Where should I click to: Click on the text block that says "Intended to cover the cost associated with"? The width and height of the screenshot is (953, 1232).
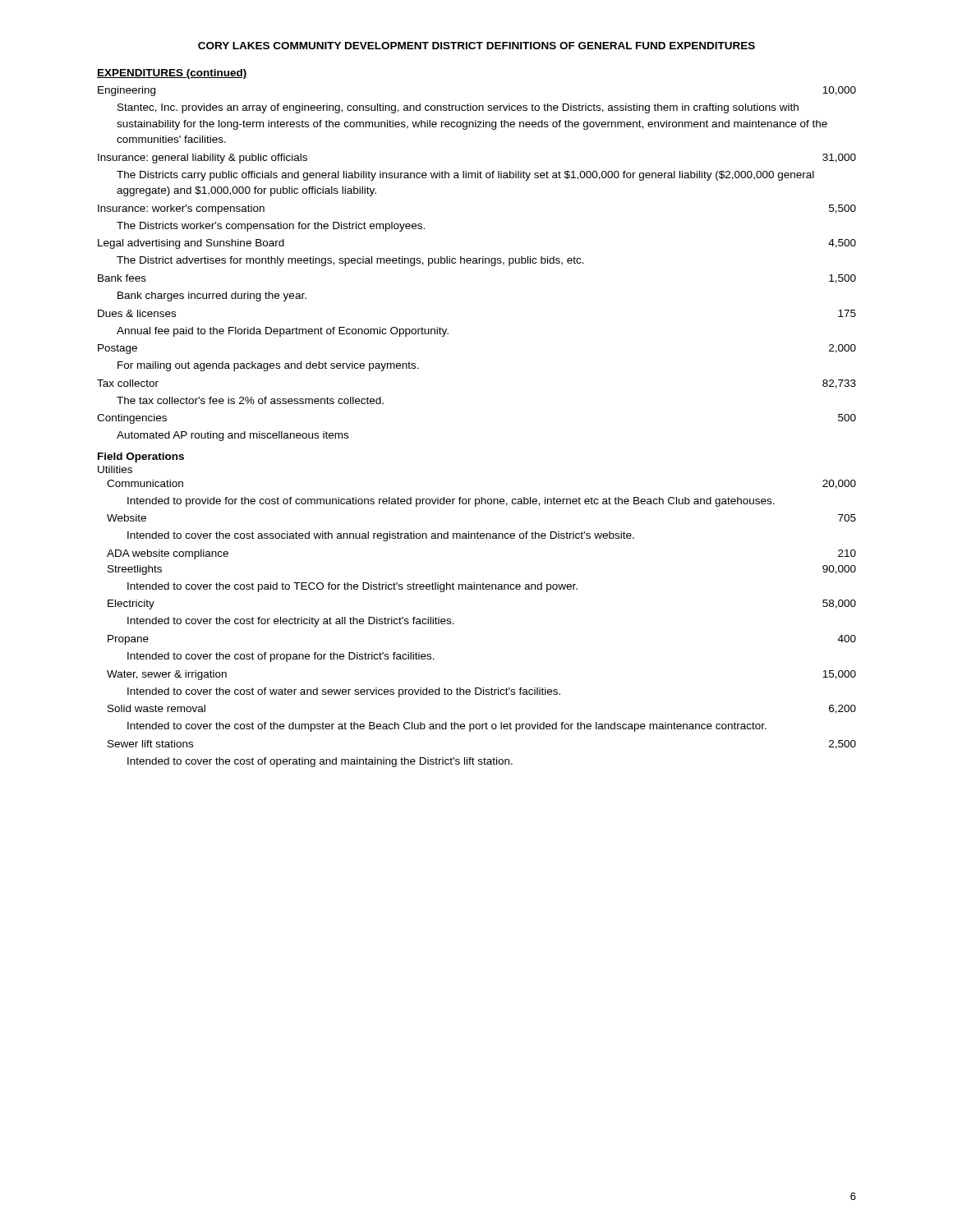click(x=381, y=535)
